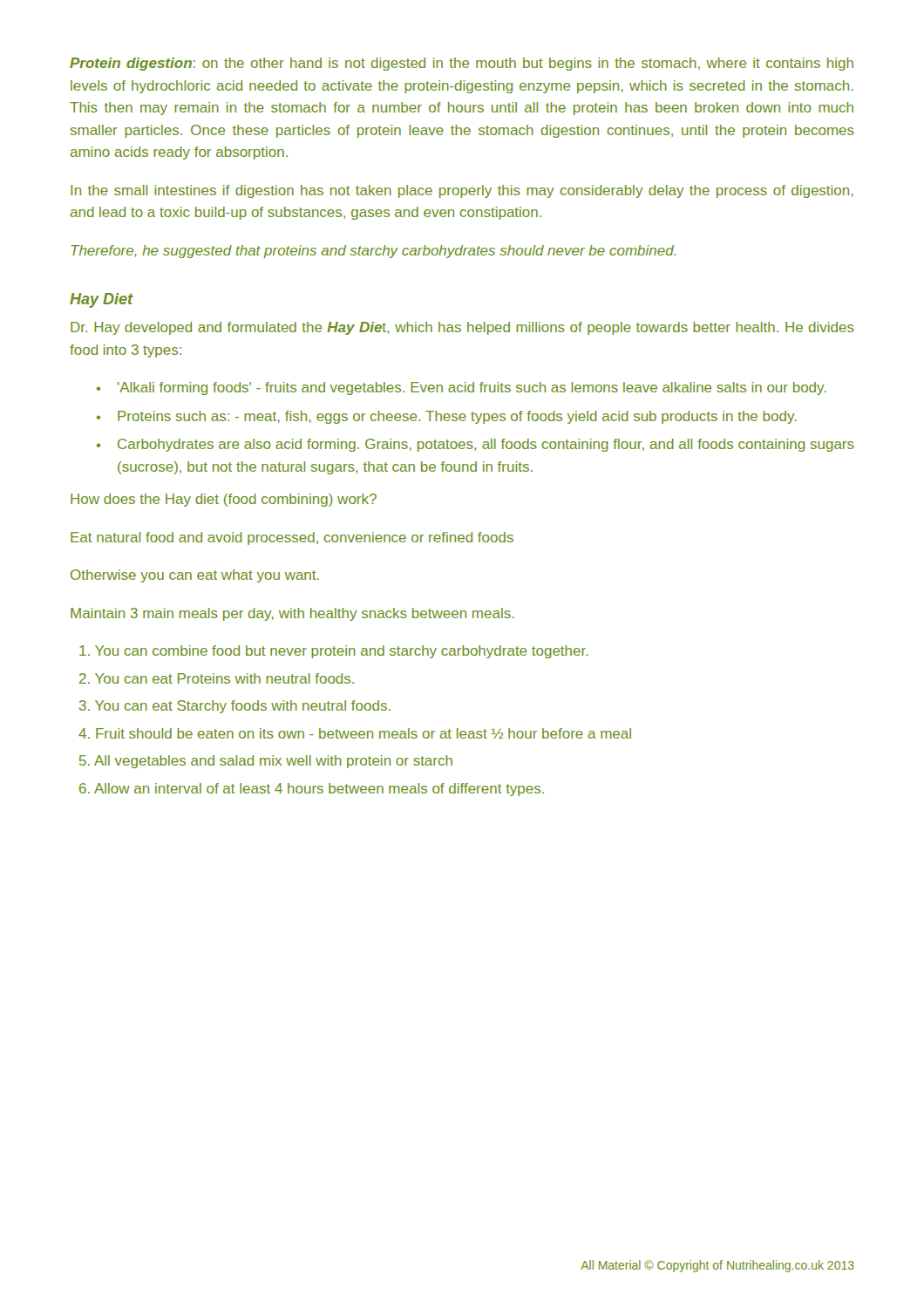Find the list item with the text "6. Allow an"
This screenshot has width=924, height=1308.
click(312, 788)
